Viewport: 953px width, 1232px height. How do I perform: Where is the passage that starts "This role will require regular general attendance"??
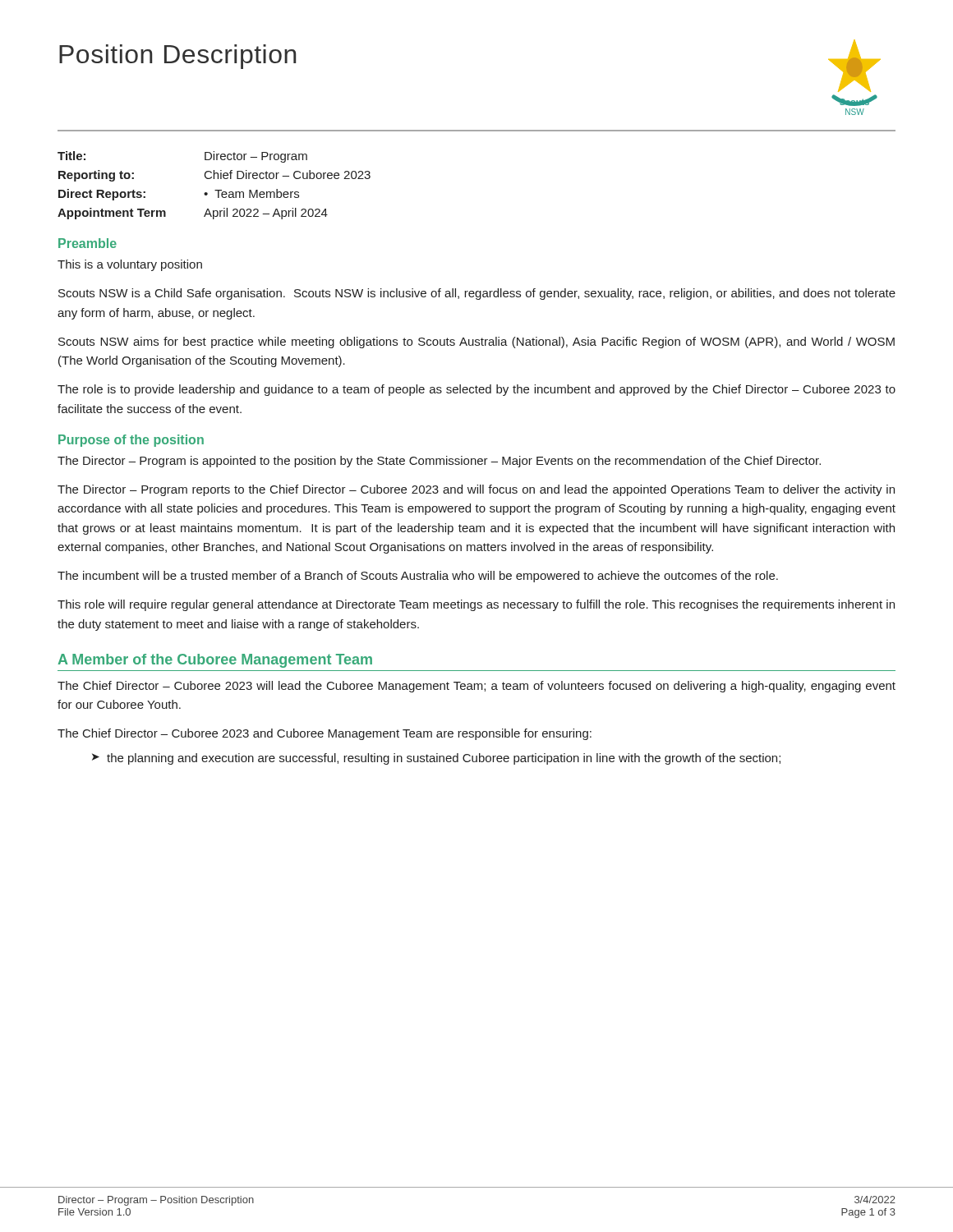[x=476, y=614]
